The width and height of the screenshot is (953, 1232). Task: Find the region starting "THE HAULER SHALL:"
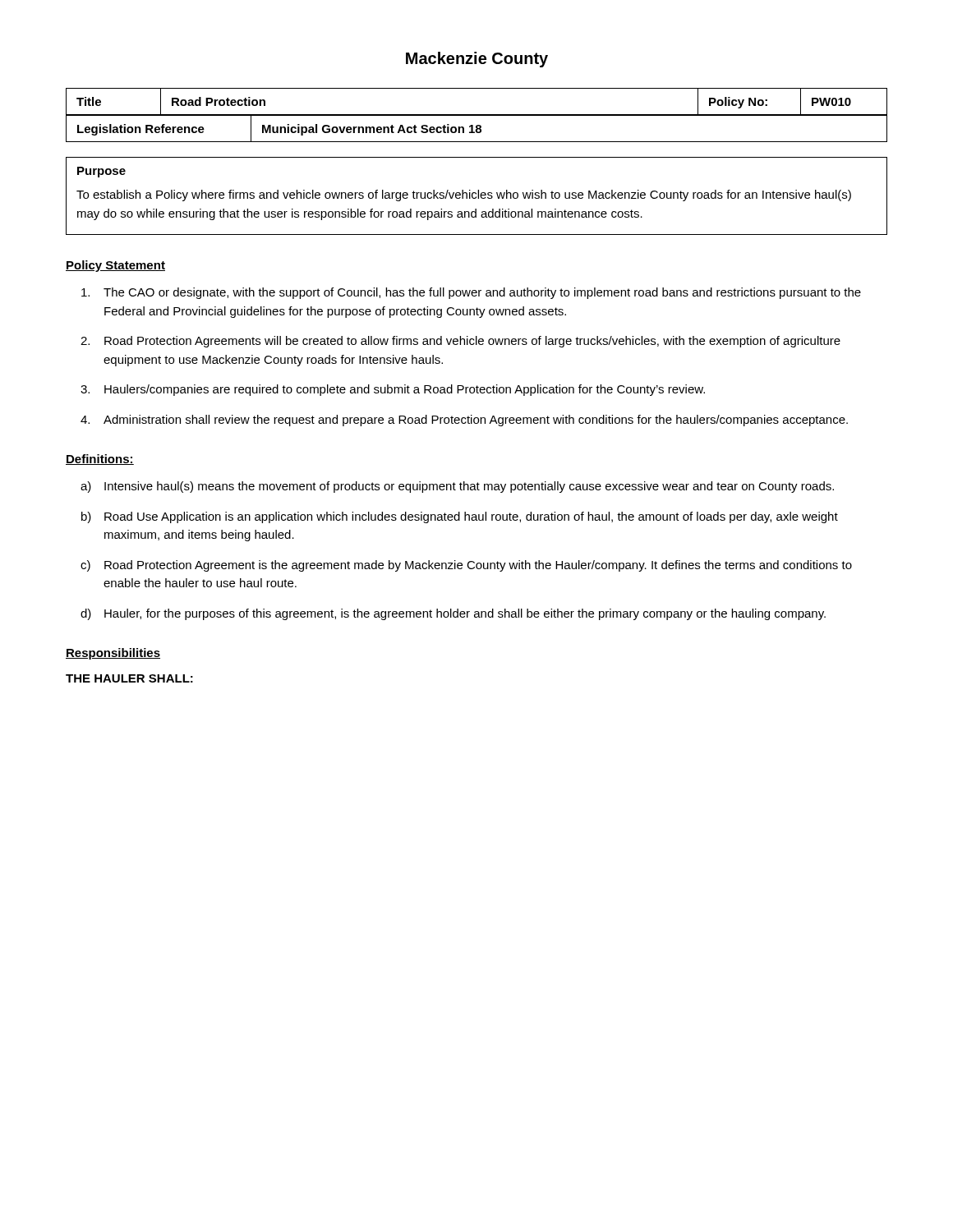[129, 678]
